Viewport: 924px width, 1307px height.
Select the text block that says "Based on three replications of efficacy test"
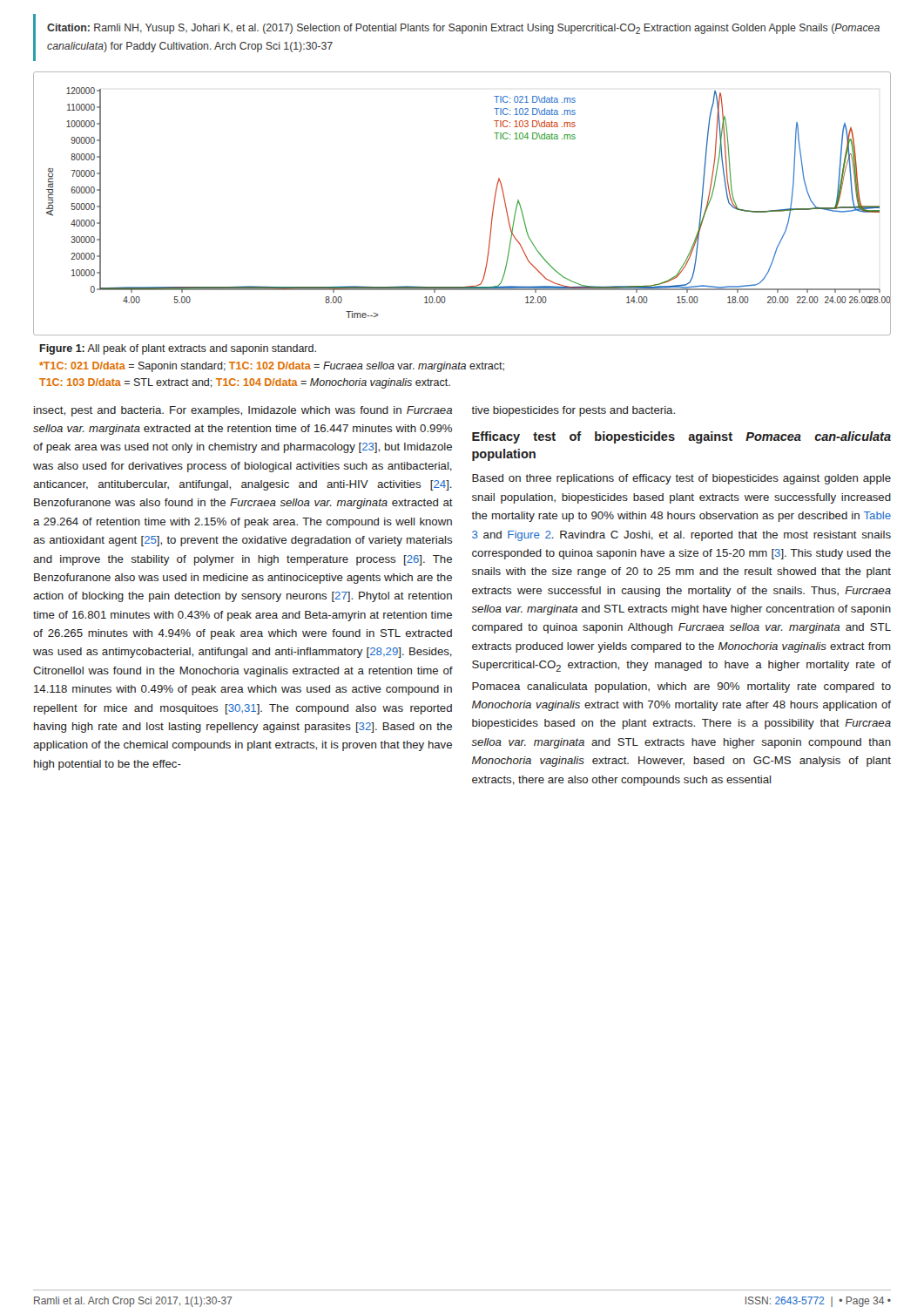(681, 629)
